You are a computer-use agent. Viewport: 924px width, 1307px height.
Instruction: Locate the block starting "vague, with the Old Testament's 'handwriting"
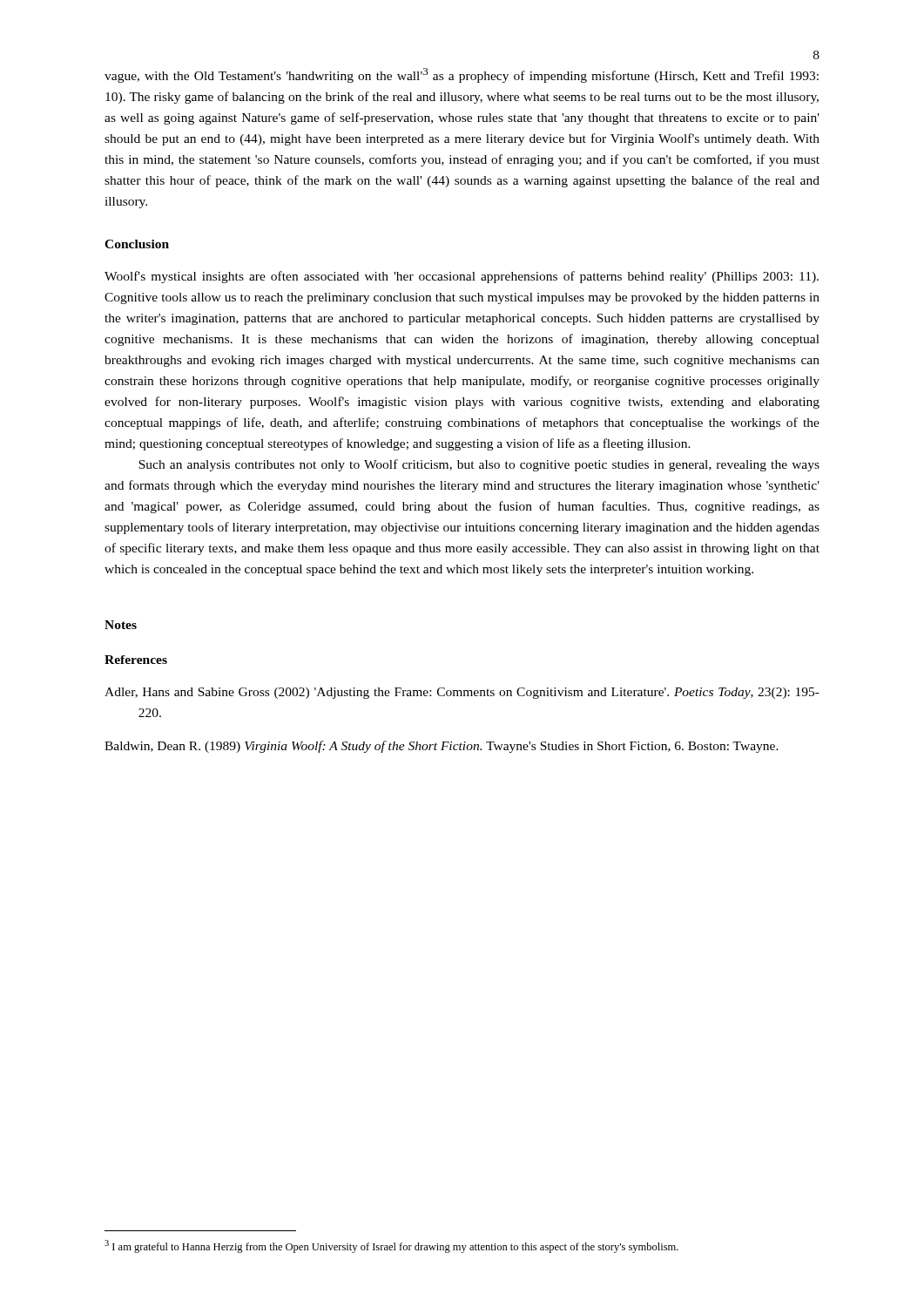click(x=462, y=137)
